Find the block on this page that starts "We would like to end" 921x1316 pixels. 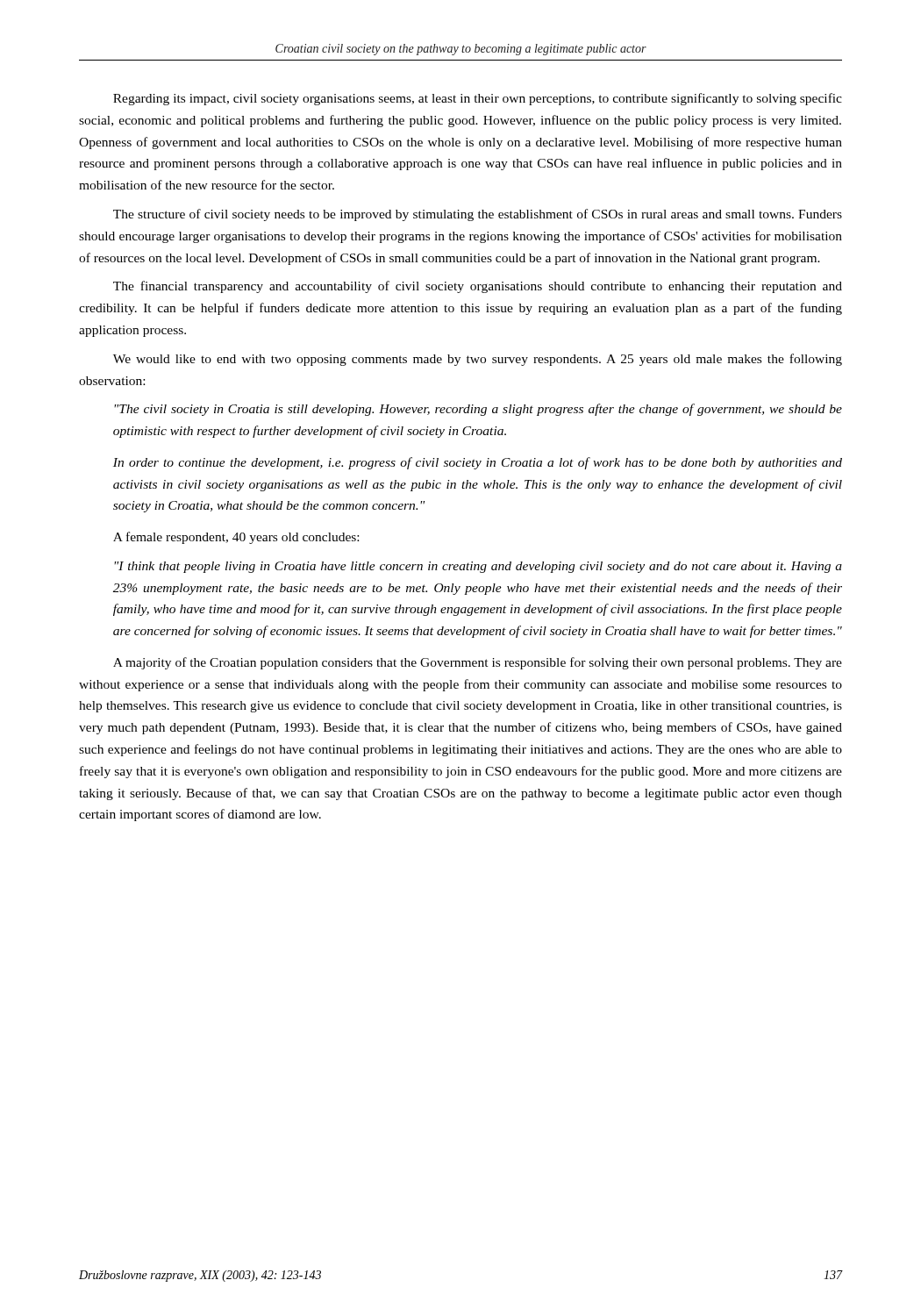pos(460,369)
